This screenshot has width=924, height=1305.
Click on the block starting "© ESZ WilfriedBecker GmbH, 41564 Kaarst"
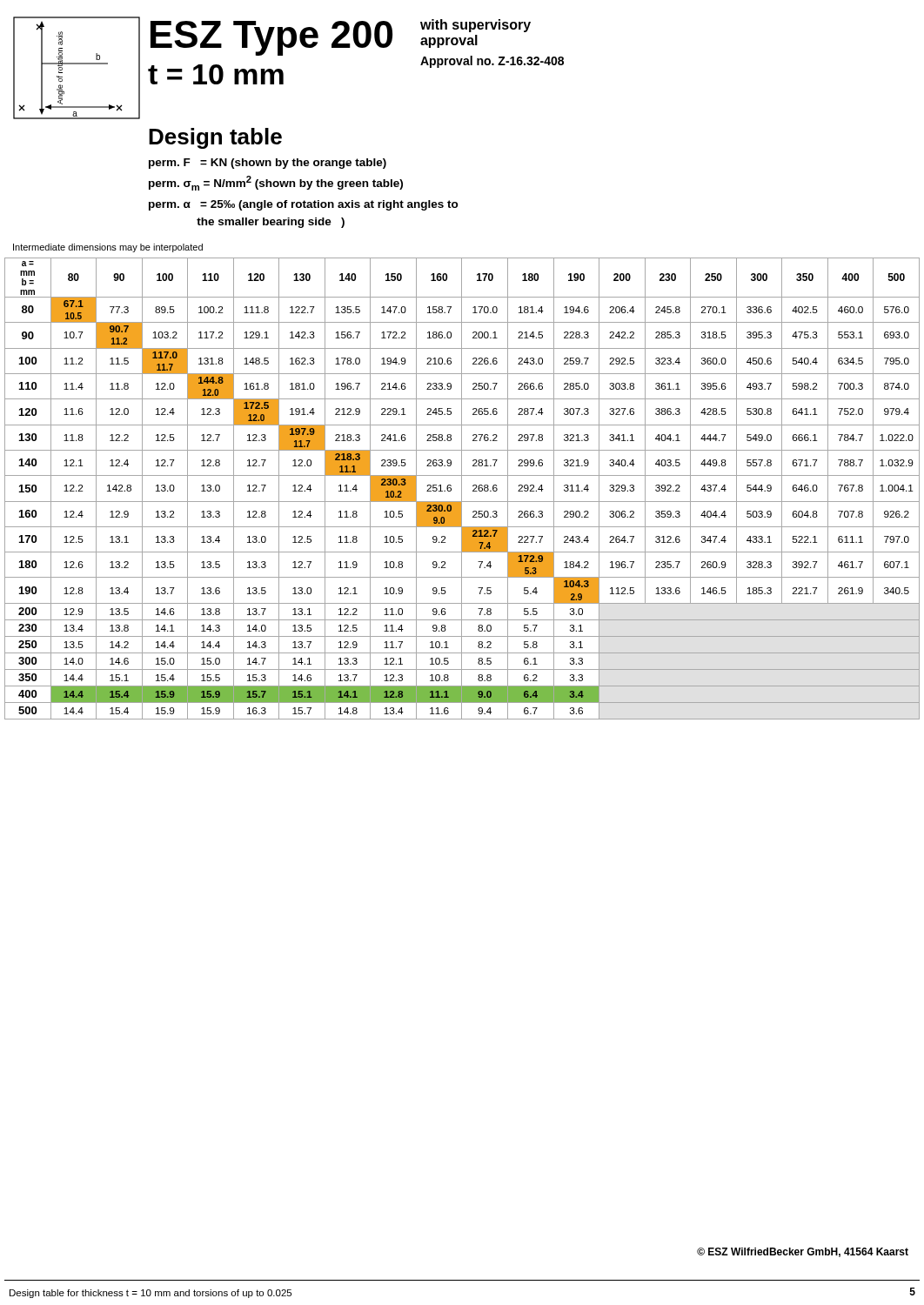pyautogui.click(x=803, y=1252)
